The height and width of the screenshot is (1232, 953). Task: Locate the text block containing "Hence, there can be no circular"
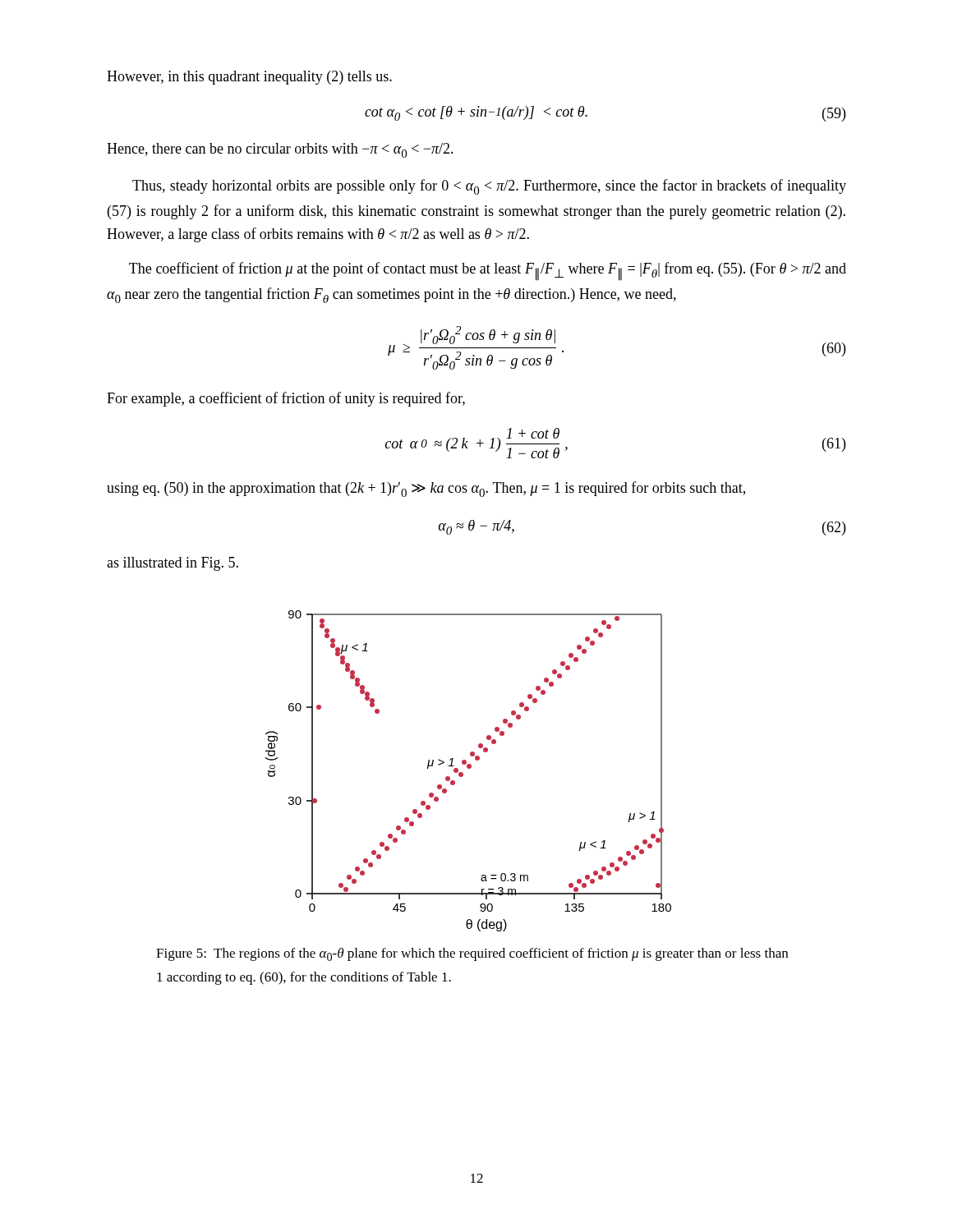click(280, 151)
